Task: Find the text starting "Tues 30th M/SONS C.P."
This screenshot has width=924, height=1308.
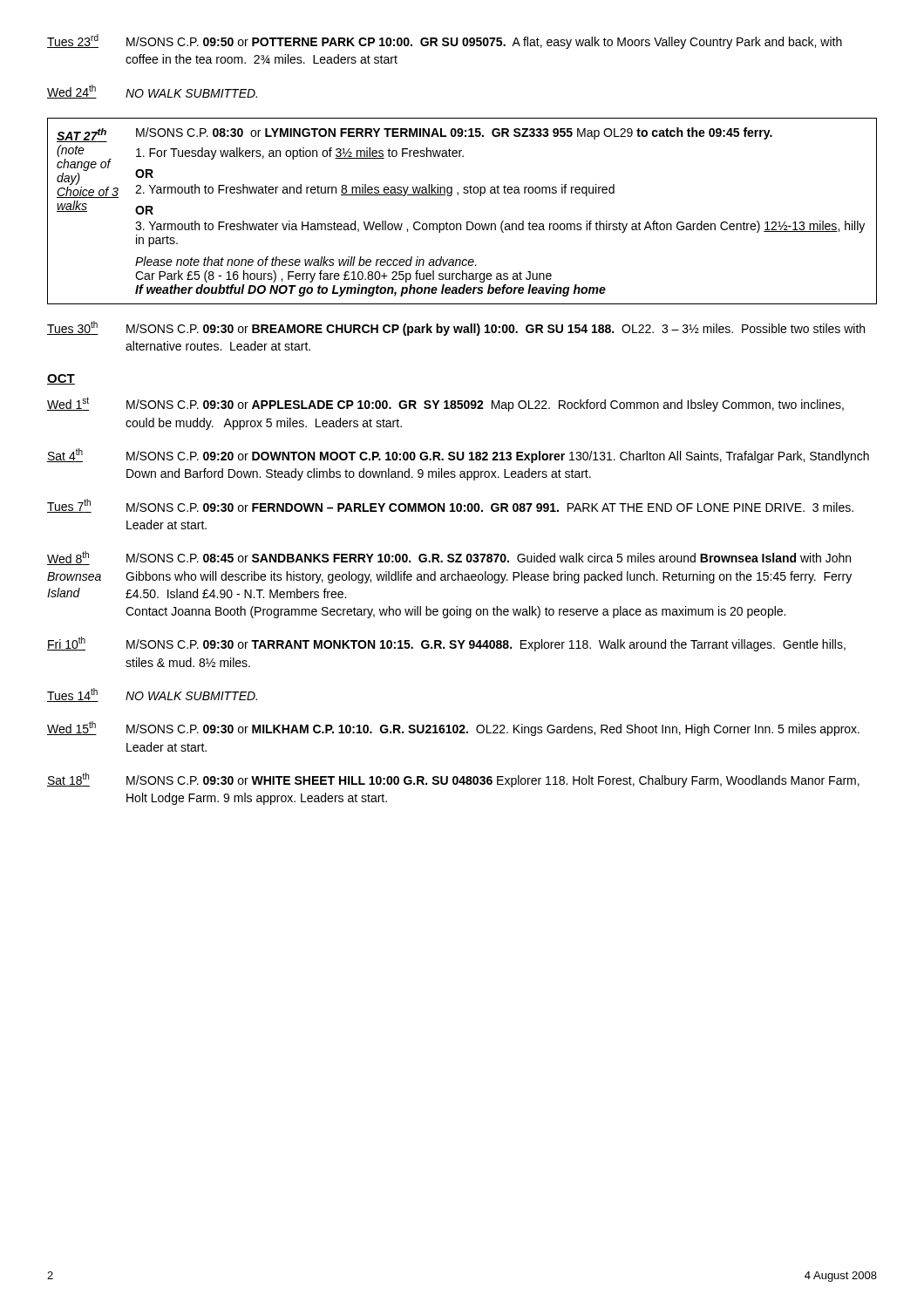Action: tap(462, 338)
